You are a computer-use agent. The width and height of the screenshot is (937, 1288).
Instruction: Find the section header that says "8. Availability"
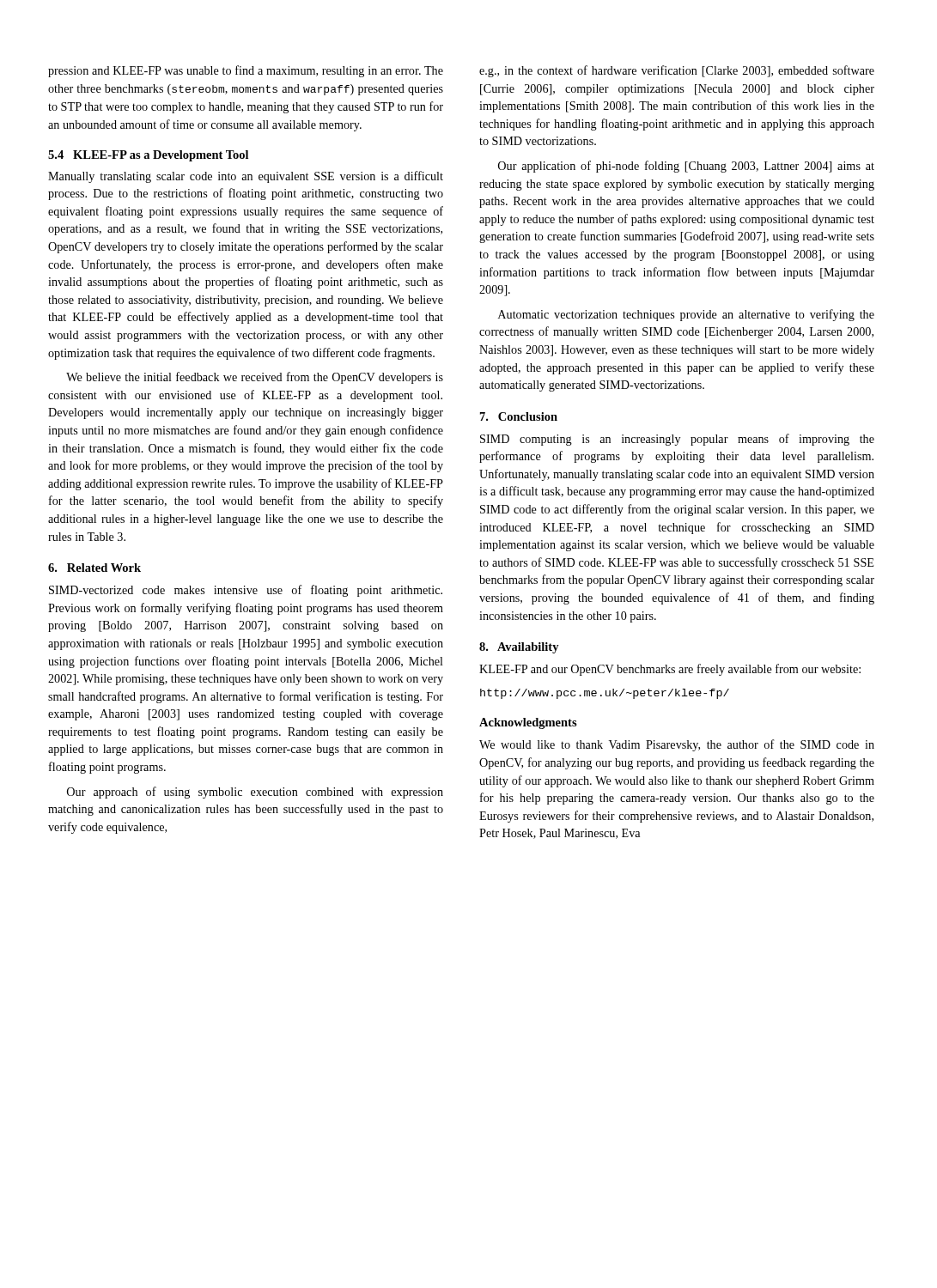[x=519, y=647]
